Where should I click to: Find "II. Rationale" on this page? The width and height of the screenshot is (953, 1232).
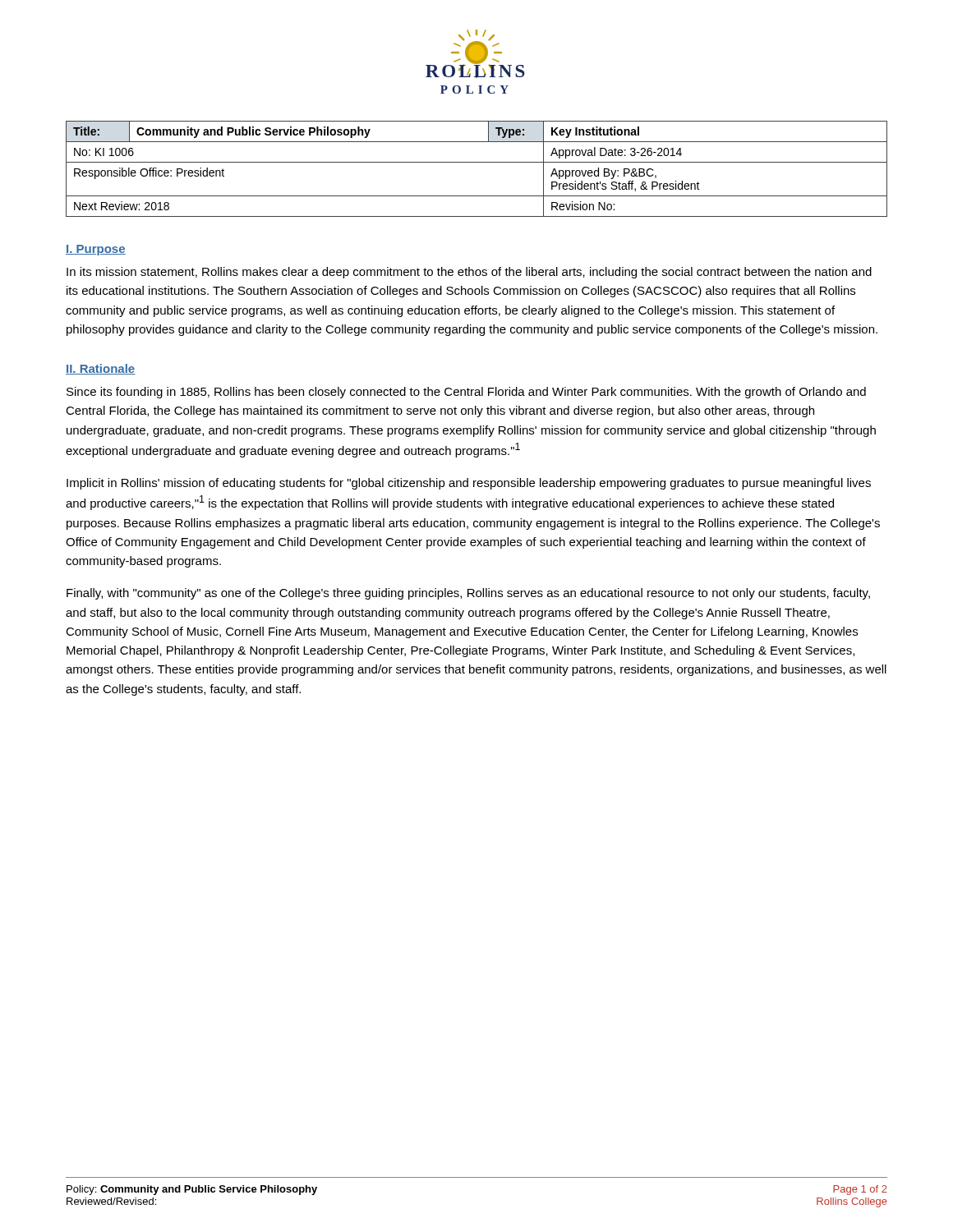[x=100, y=368]
